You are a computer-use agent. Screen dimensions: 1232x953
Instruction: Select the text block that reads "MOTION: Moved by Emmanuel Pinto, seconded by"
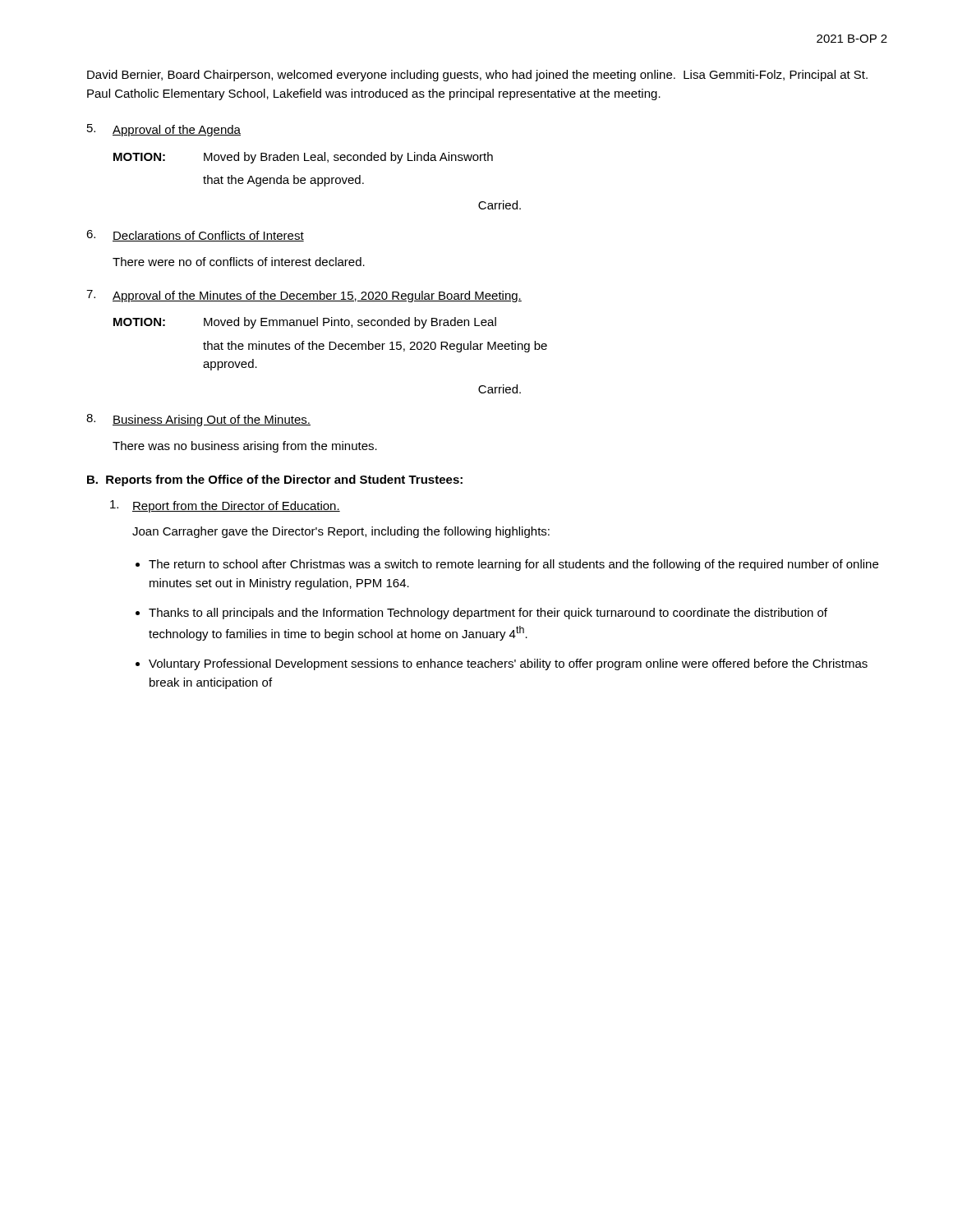tap(500, 354)
